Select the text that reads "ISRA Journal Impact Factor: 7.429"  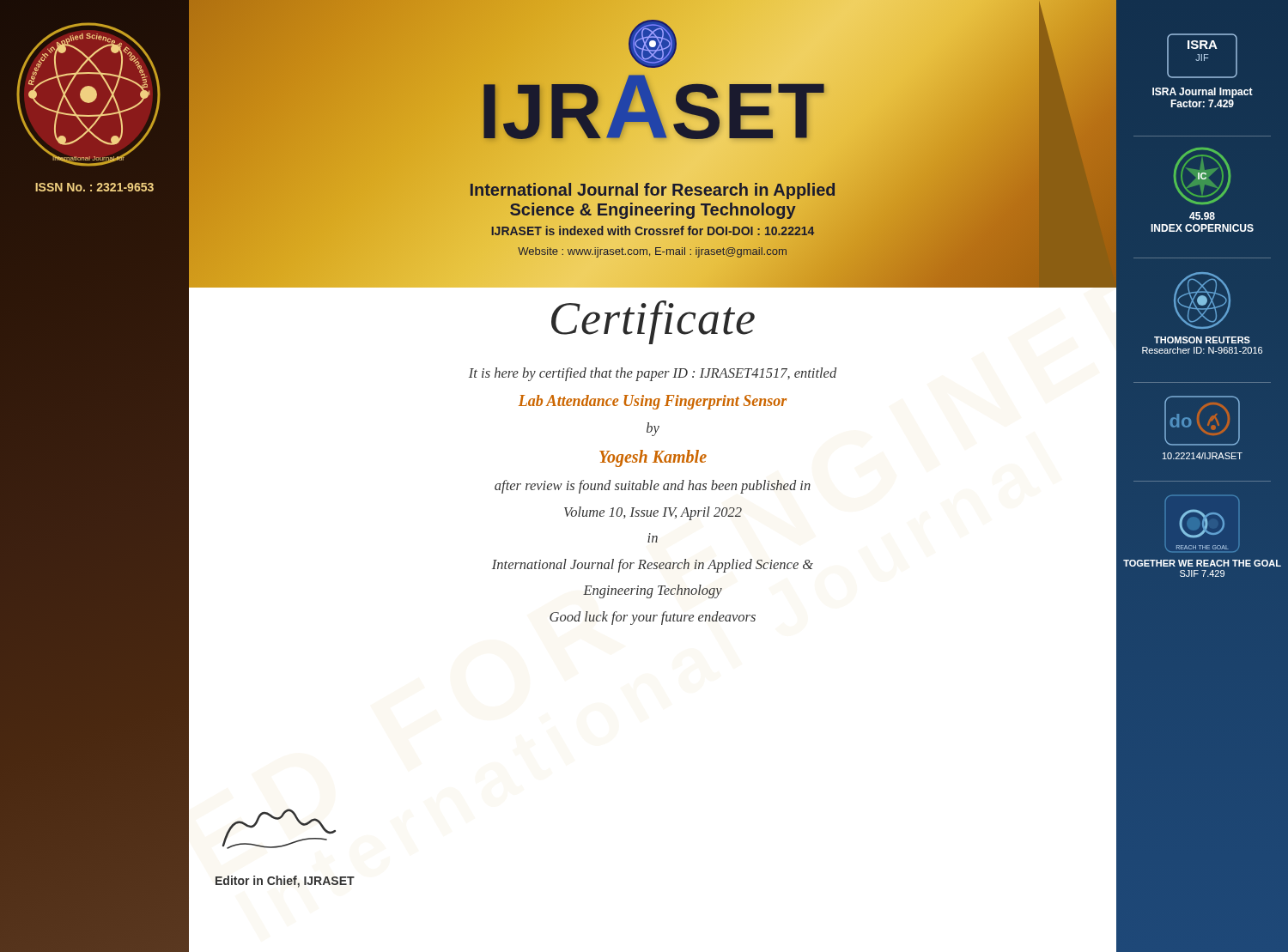tap(1202, 98)
